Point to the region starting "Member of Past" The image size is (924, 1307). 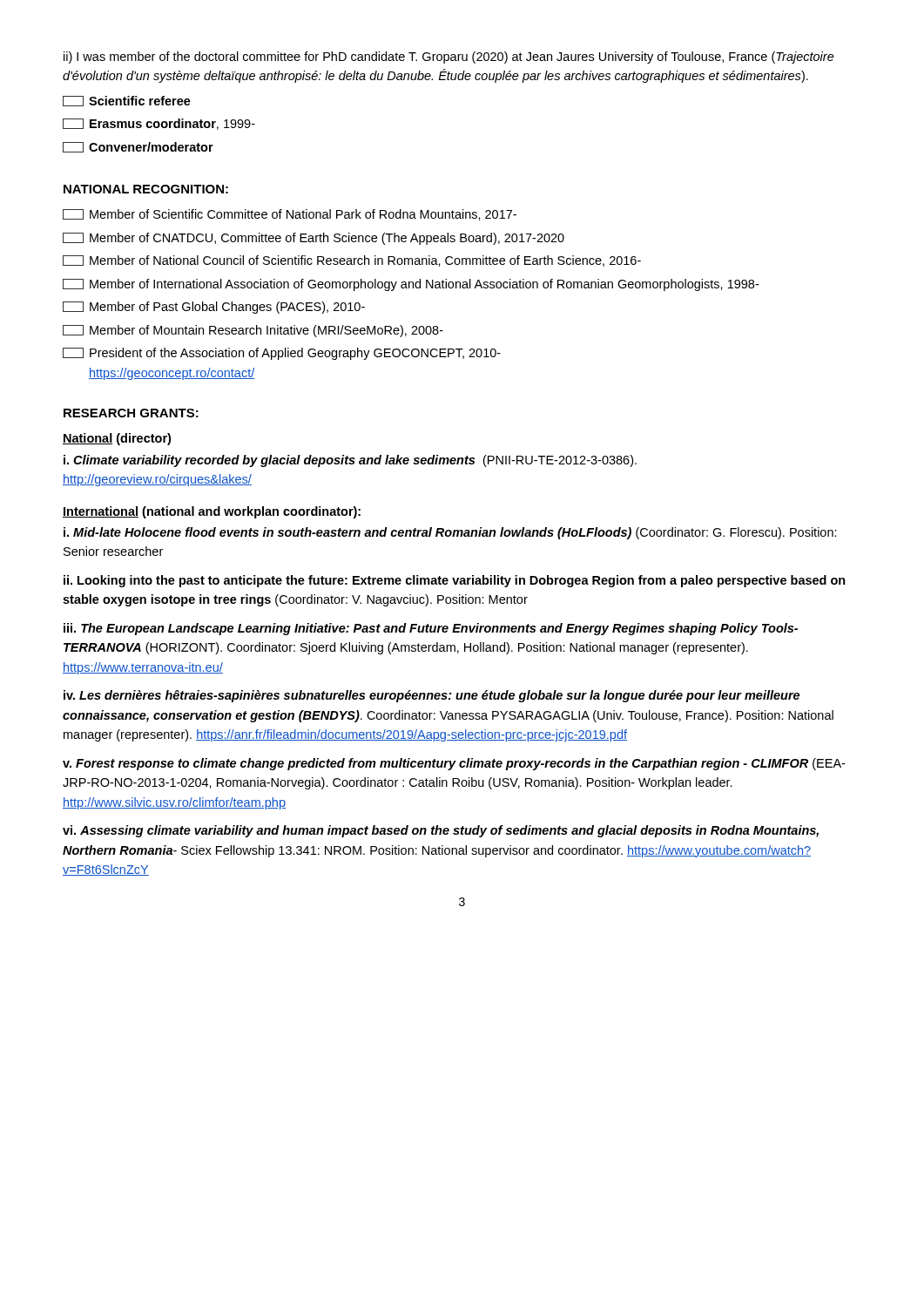pyautogui.click(x=214, y=308)
